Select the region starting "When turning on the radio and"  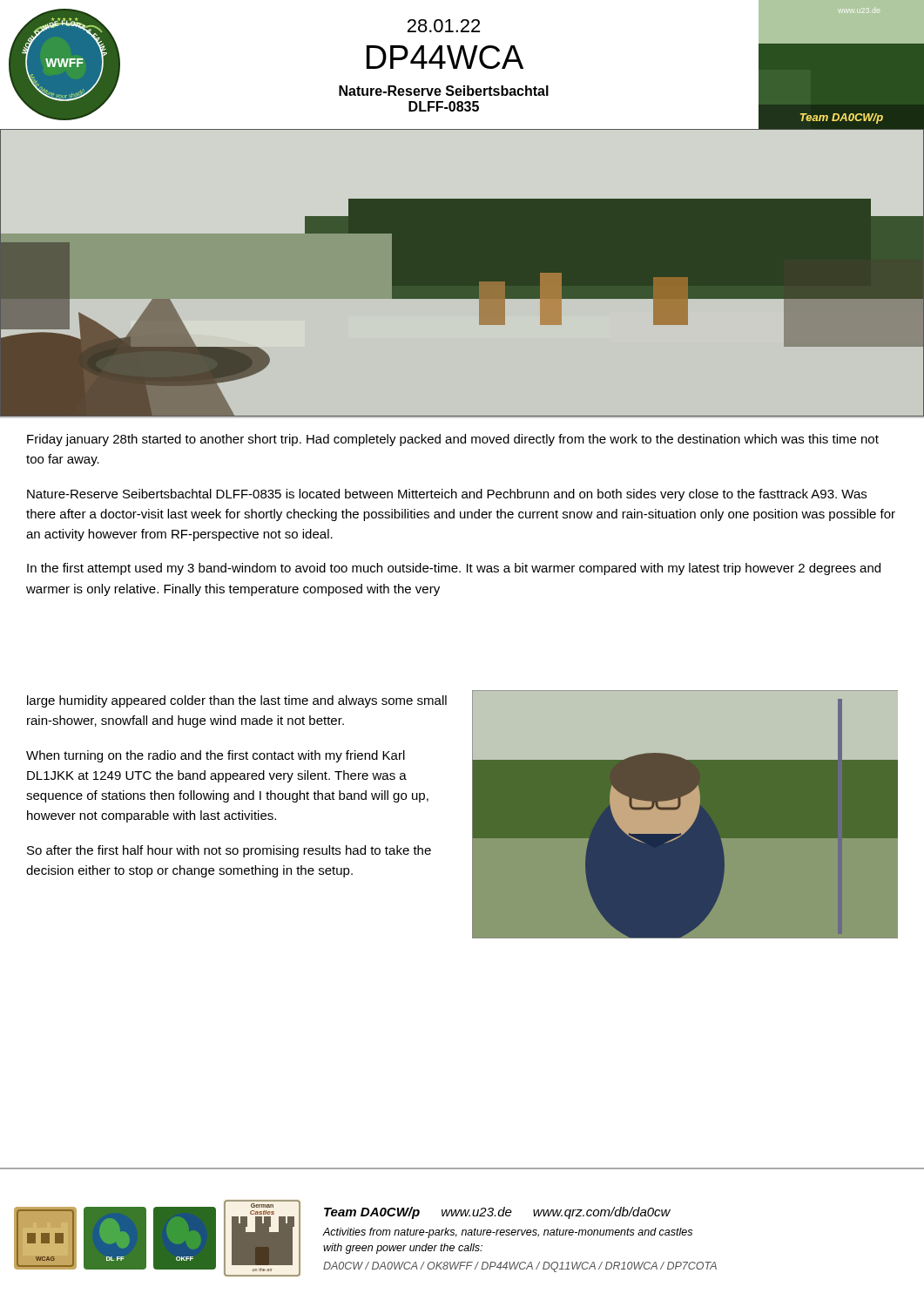click(x=228, y=785)
